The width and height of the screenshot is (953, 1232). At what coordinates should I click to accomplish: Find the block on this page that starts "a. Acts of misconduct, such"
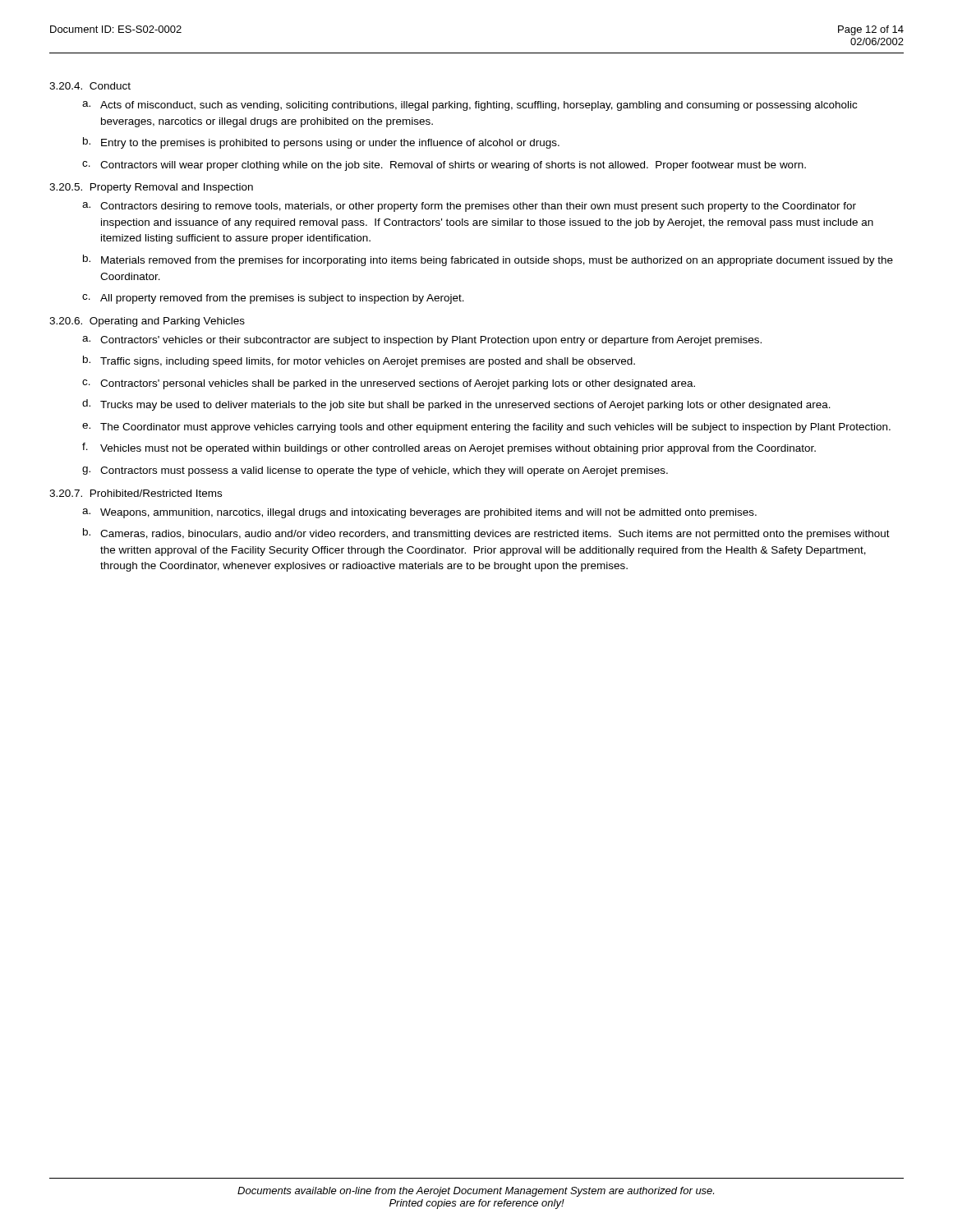click(493, 113)
